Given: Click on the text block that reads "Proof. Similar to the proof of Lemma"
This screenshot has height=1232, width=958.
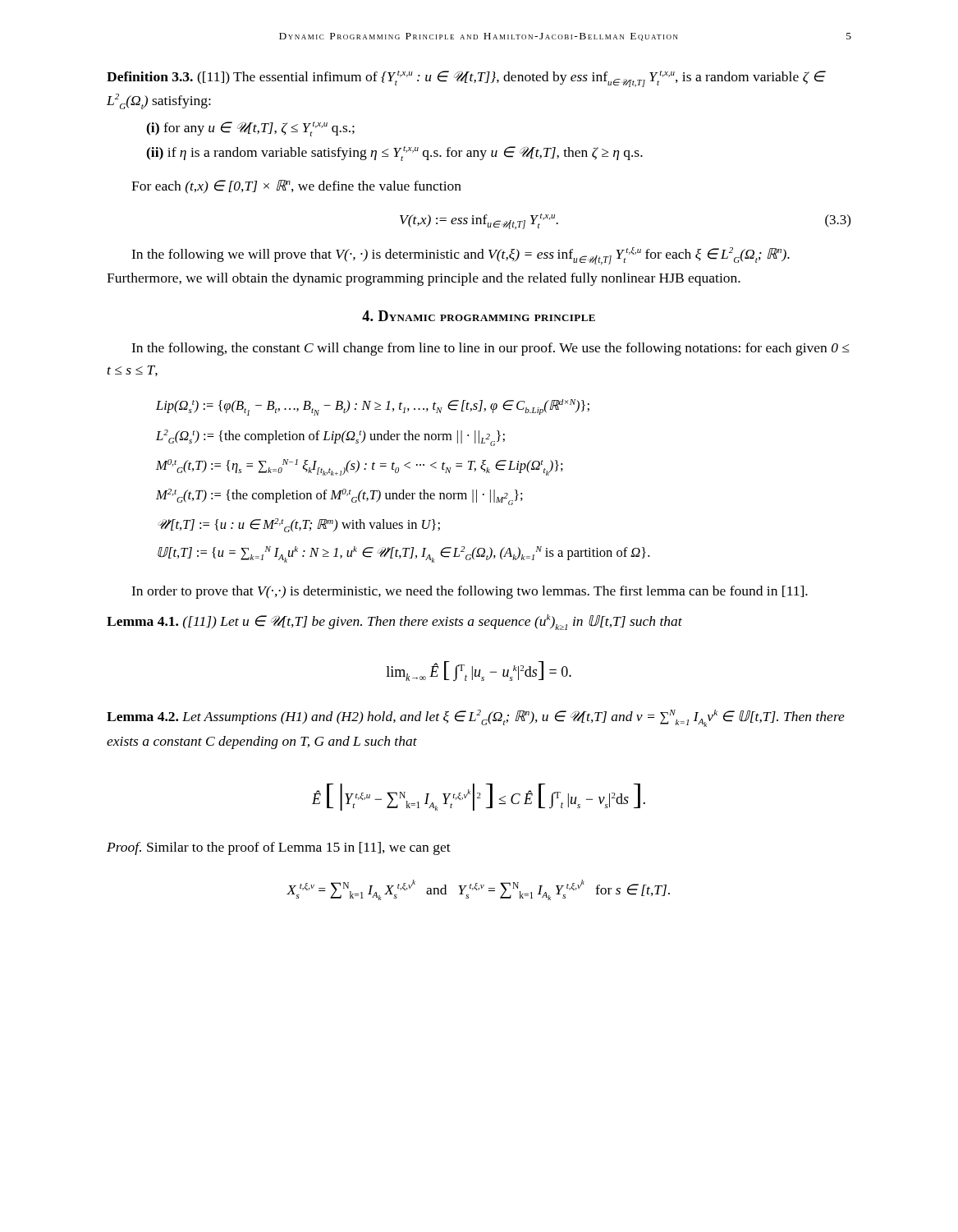Looking at the screenshot, I should point(279,847).
